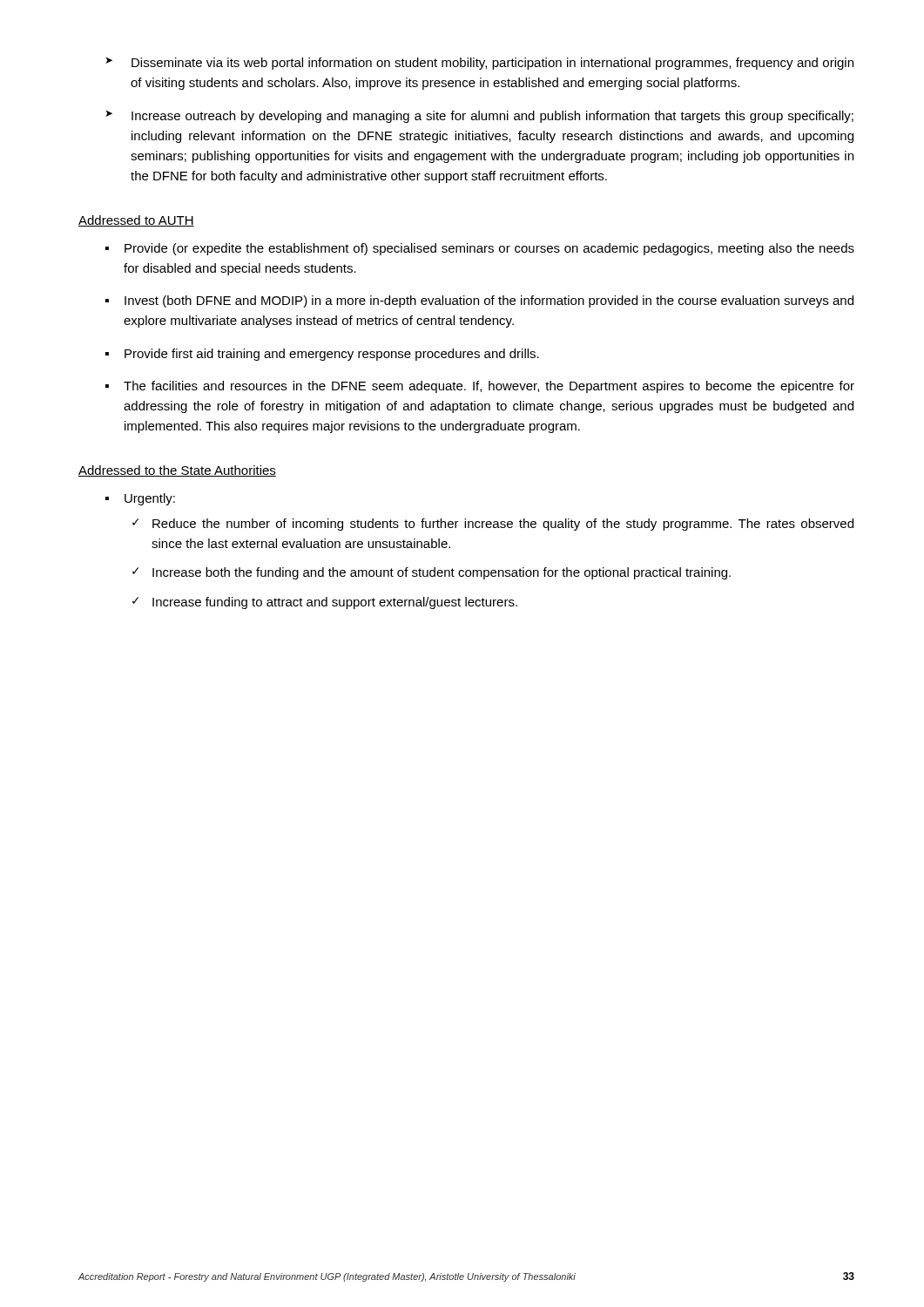Where does it say "Addressed to AUTH"?
924x1307 pixels.
(x=136, y=220)
